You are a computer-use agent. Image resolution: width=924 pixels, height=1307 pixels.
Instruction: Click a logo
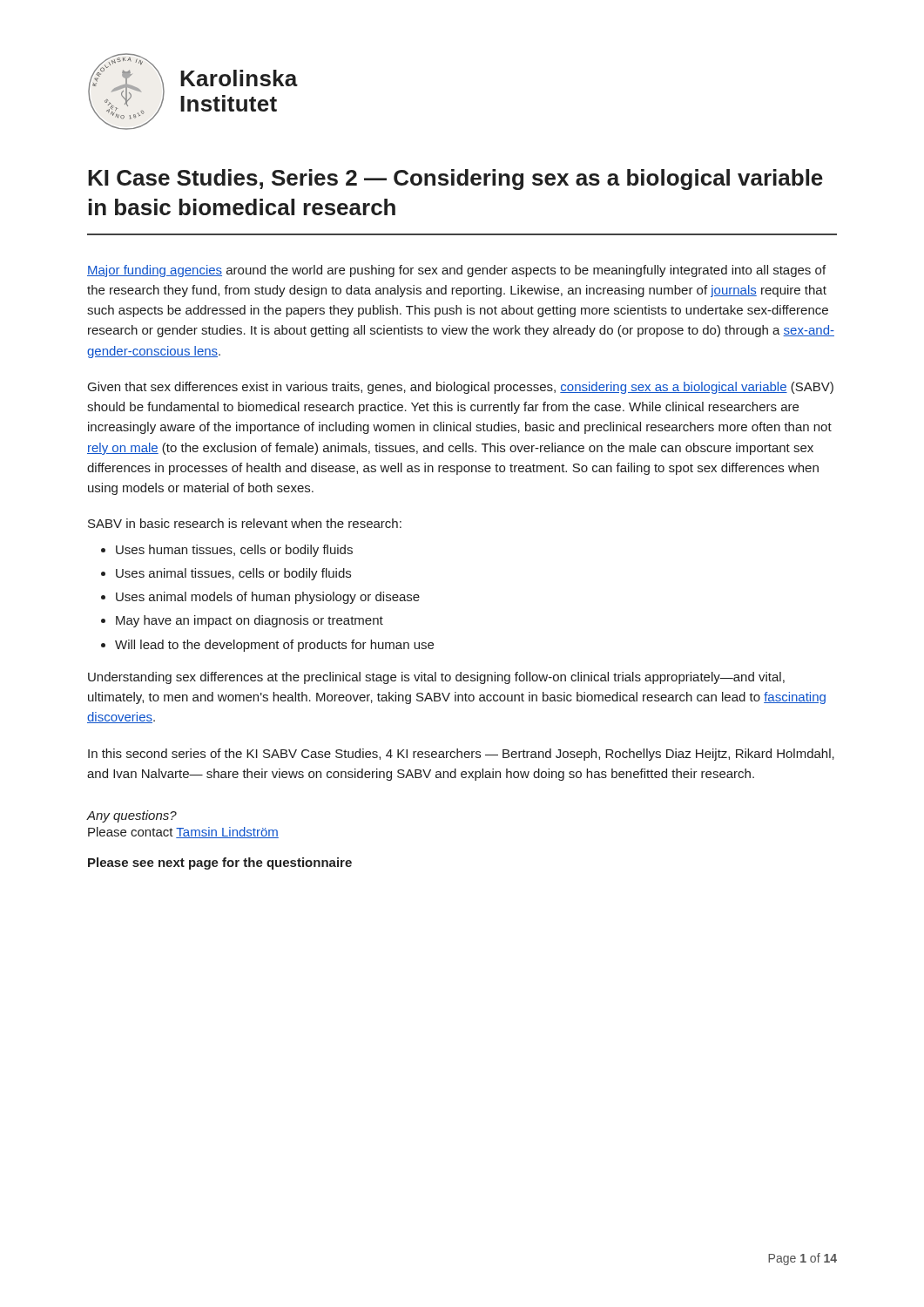coord(462,91)
